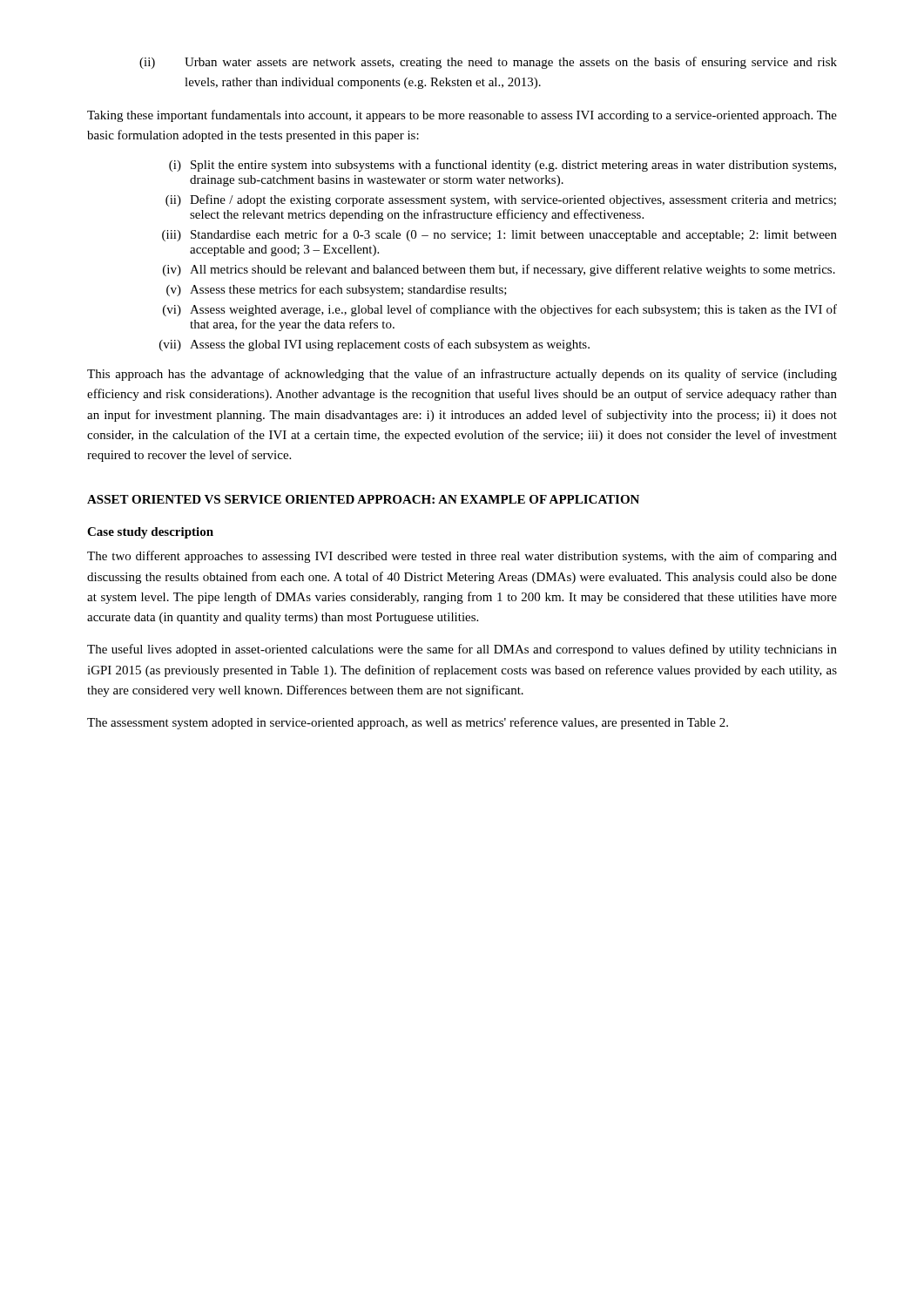Locate the section header that reads "ASSET ORIENTED VS SERVICE ORIENTED"
Viewport: 924px width, 1307px height.
[x=363, y=499]
